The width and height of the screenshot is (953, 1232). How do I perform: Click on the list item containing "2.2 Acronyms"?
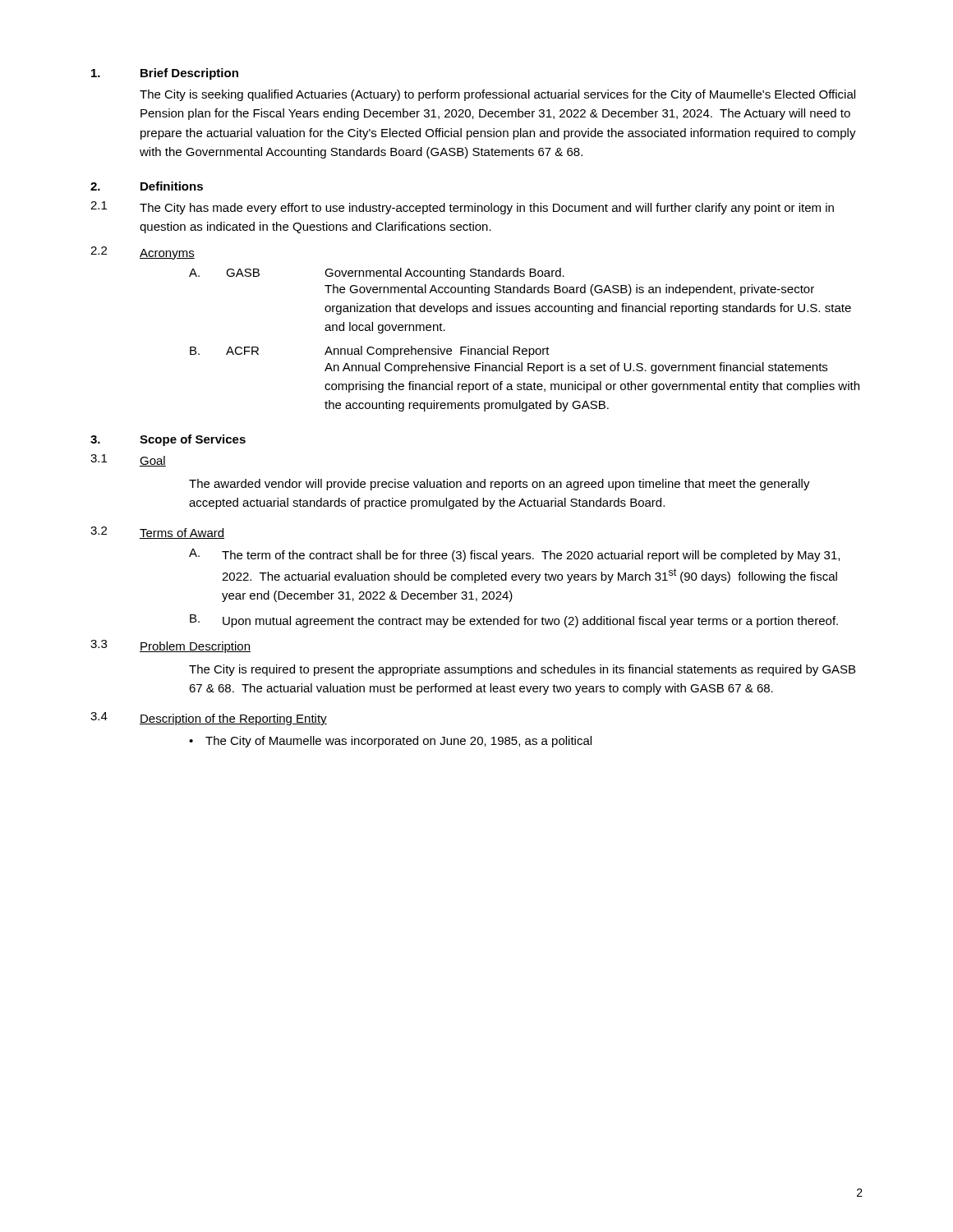pos(143,253)
